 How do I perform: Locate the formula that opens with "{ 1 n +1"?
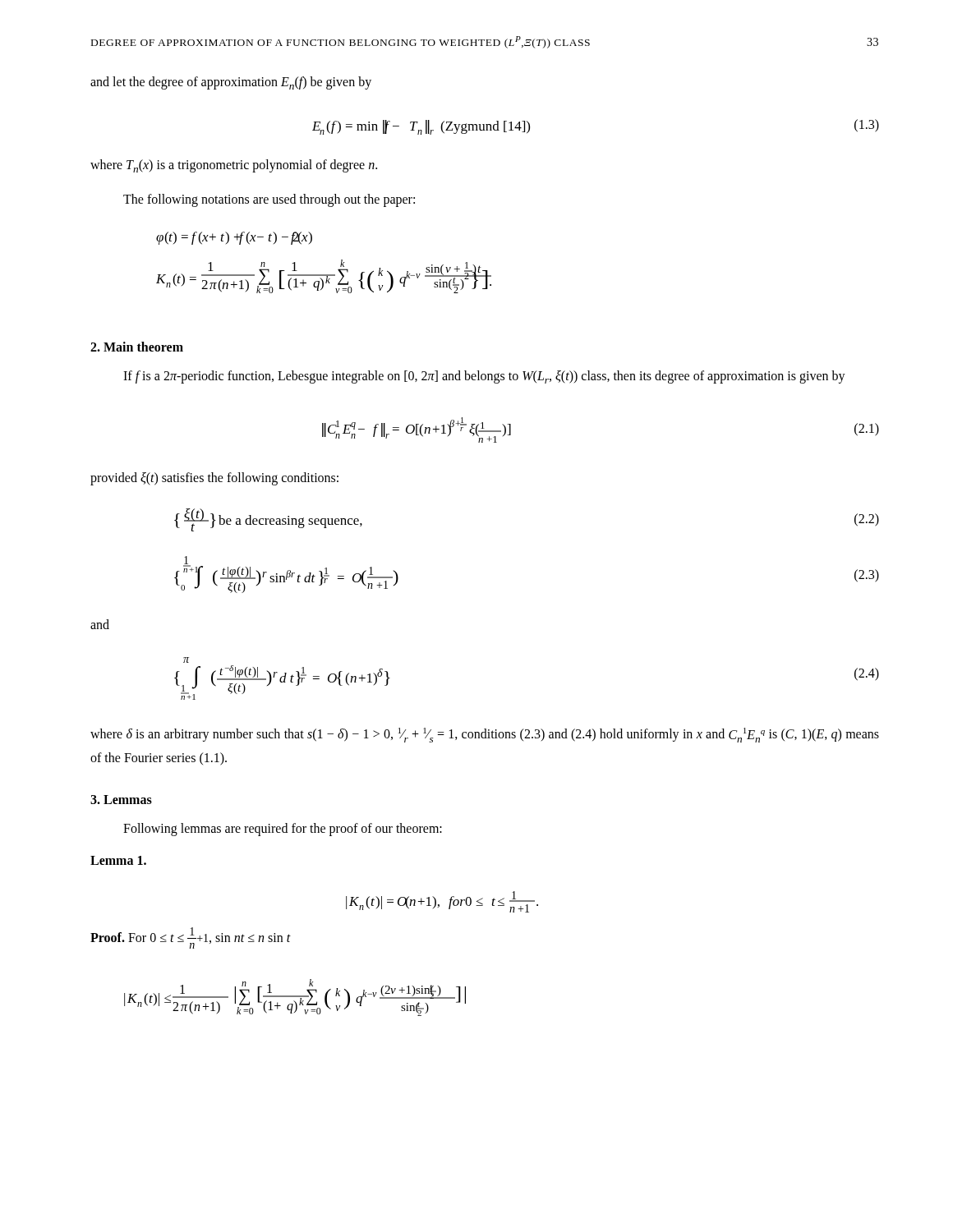(324, 575)
